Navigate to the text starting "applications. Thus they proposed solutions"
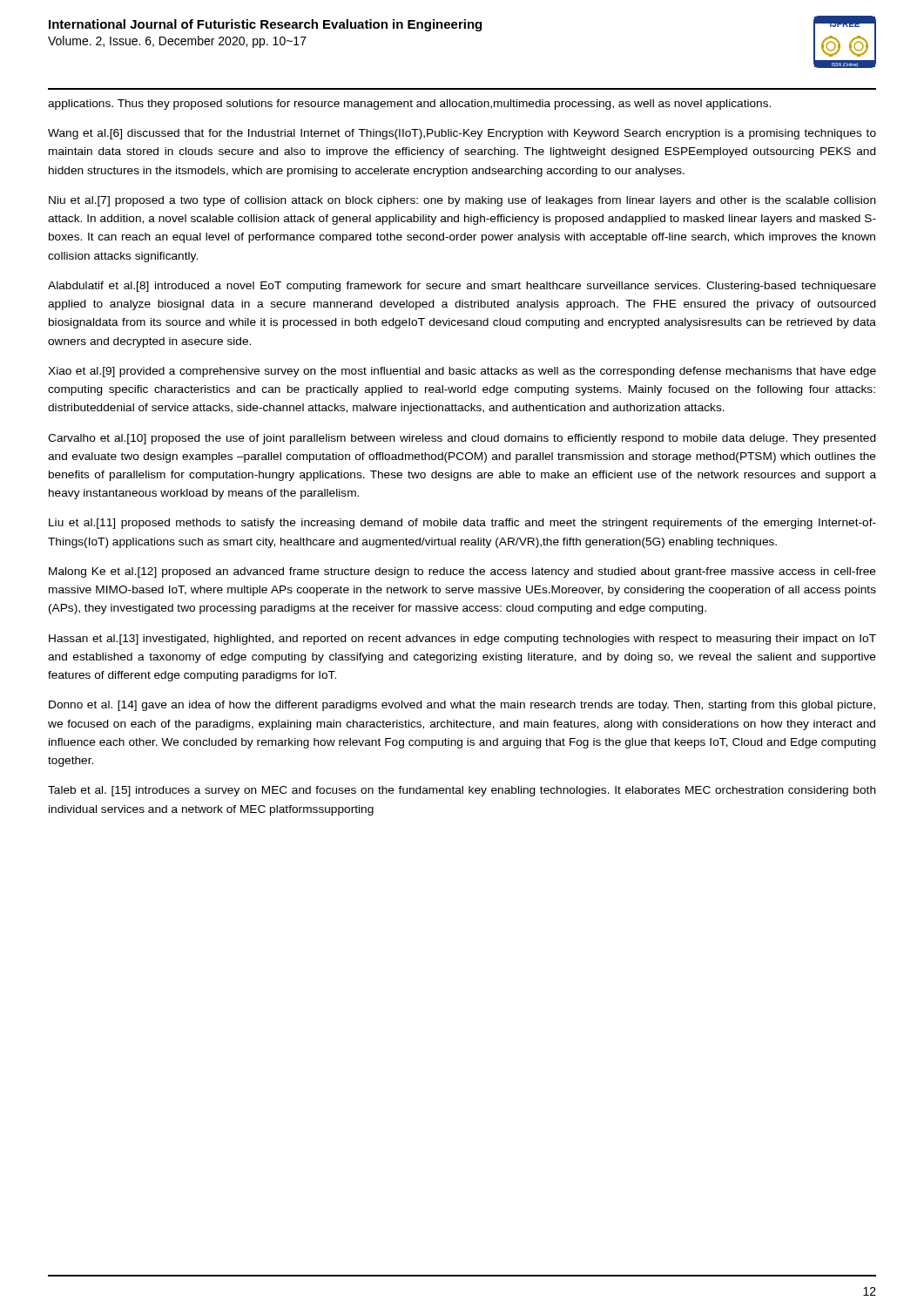 pyautogui.click(x=410, y=103)
